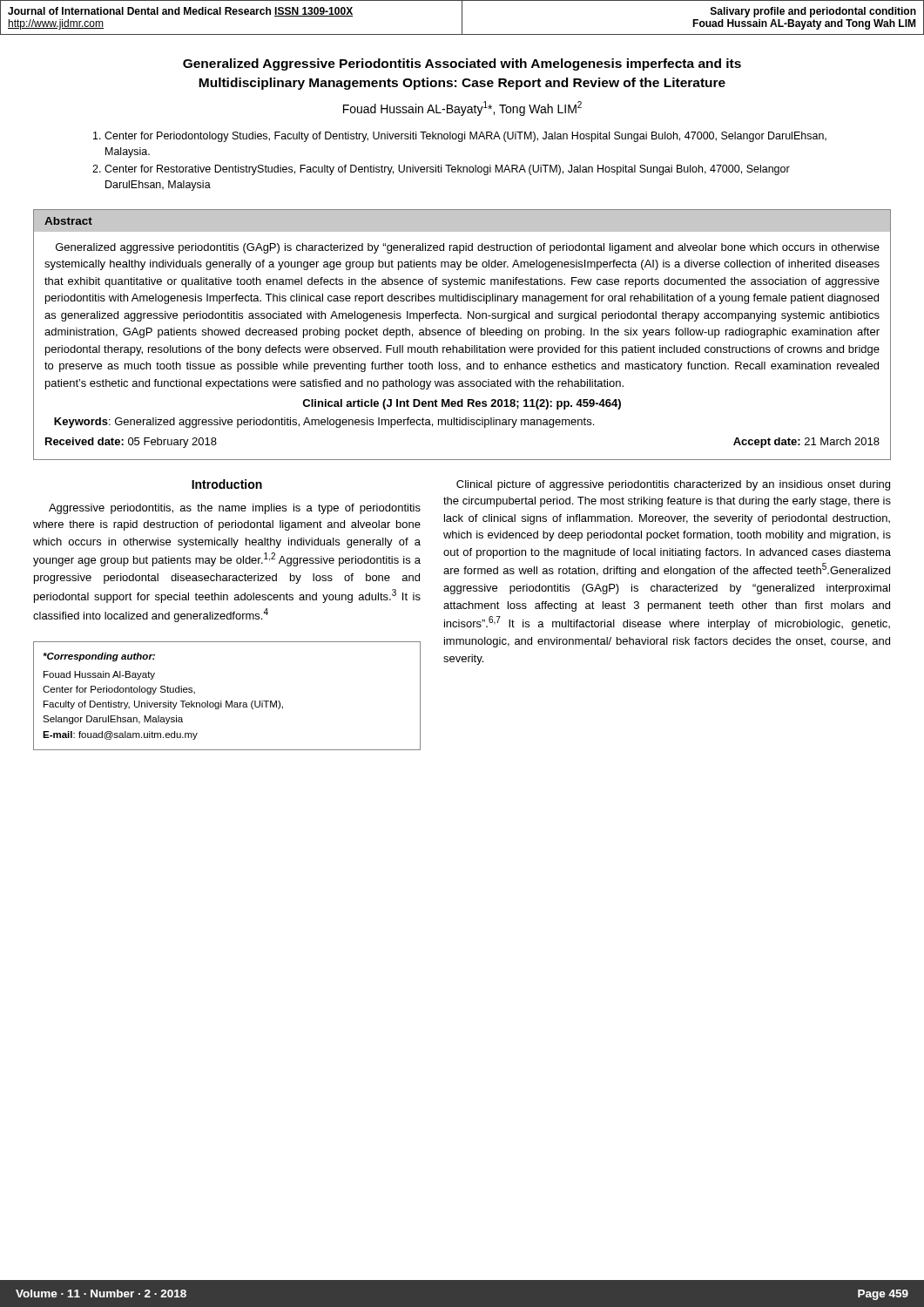
Task: Find the block on this page that starts "Received date: 05 February 2018 Accept date:"
Action: [133, 442]
